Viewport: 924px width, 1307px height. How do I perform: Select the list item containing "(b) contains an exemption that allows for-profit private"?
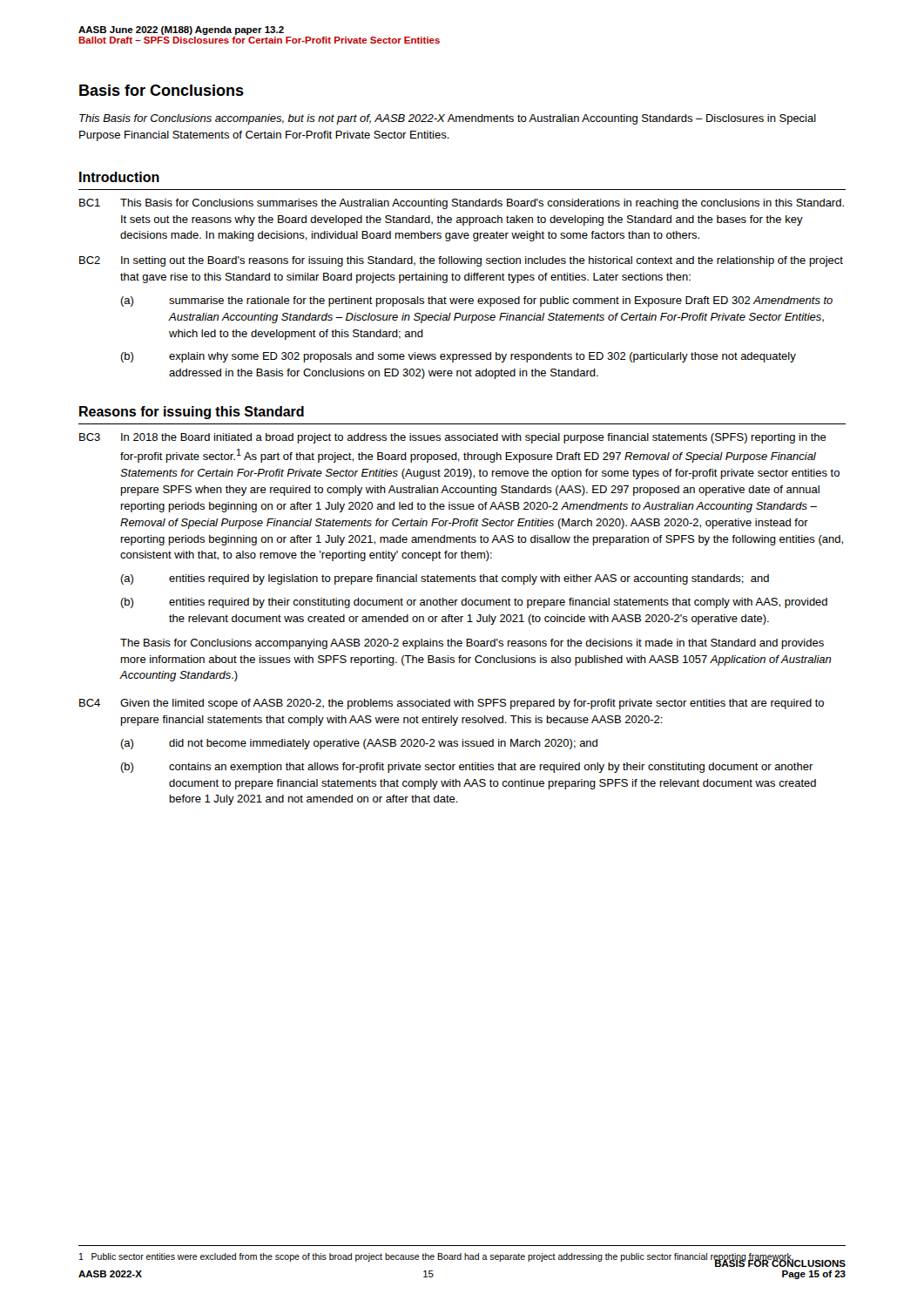click(x=483, y=783)
